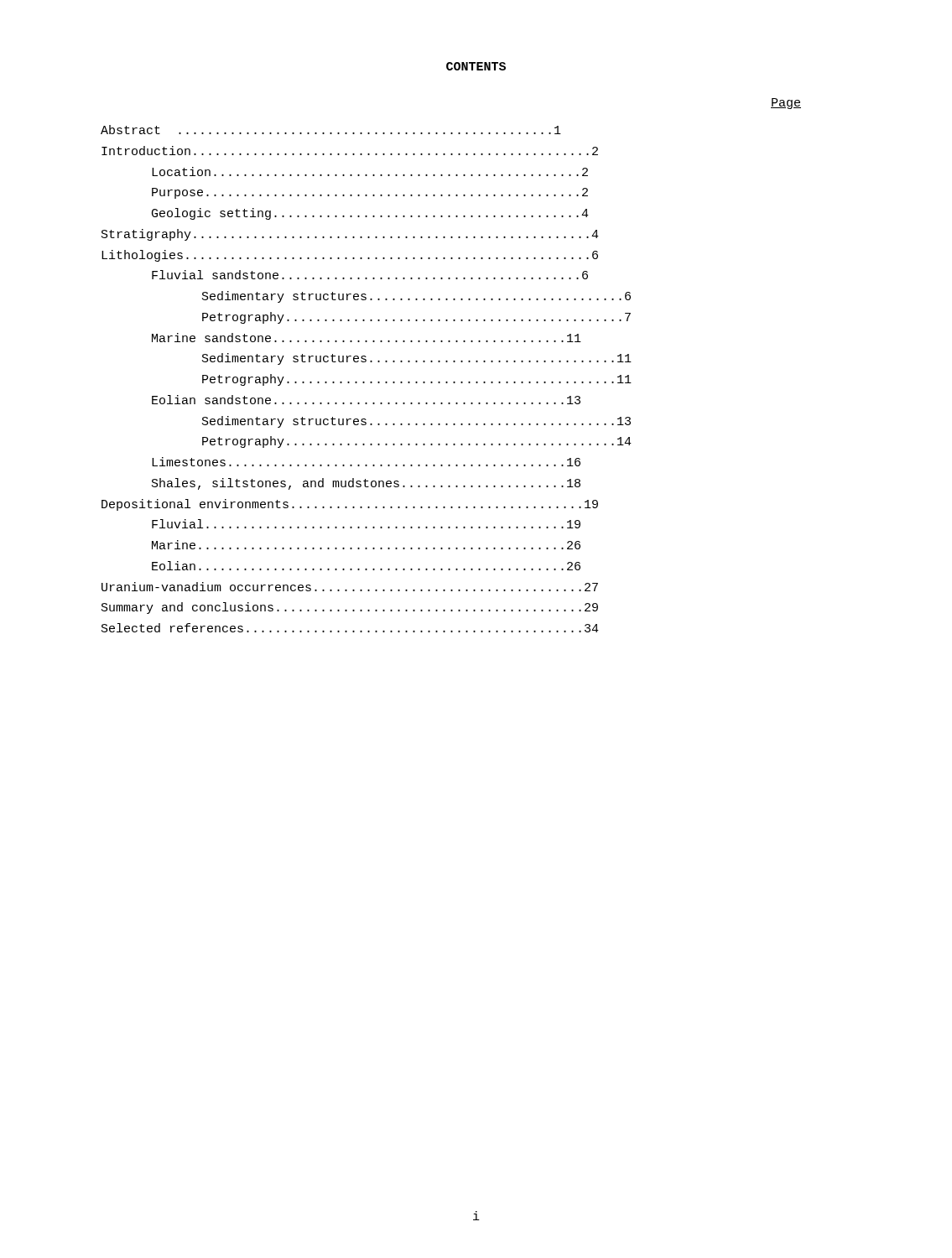The width and height of the screenshot is (952, 1258).
Task: Navigate to the passage starting "Shales, siltstones, and mudstones"
Action: pos(366,484)
